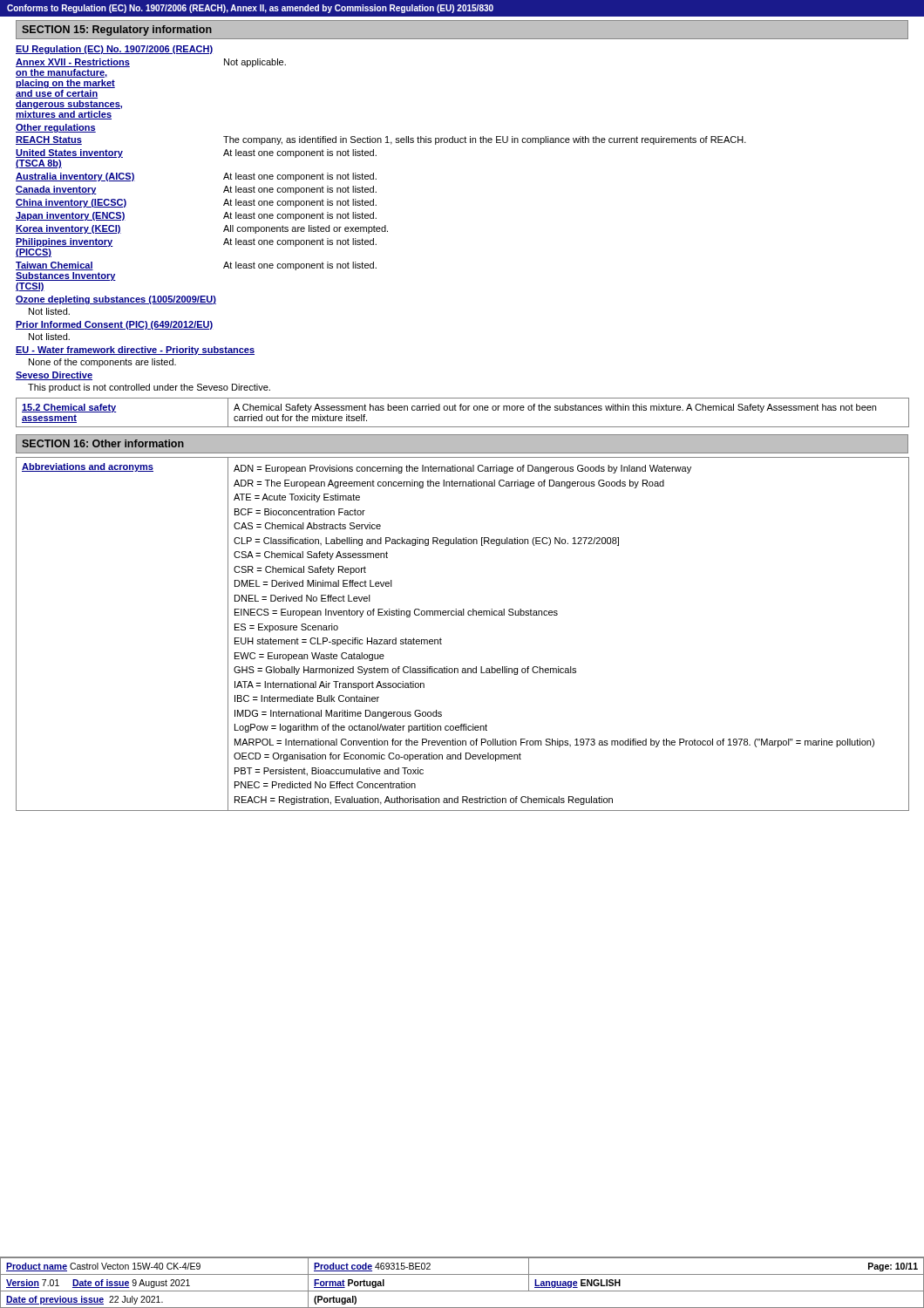Find the block on this page that starts "Japan inventory (ENCS)"
Viewport: 924px width, 1308px height.
(x=75, y=216)
